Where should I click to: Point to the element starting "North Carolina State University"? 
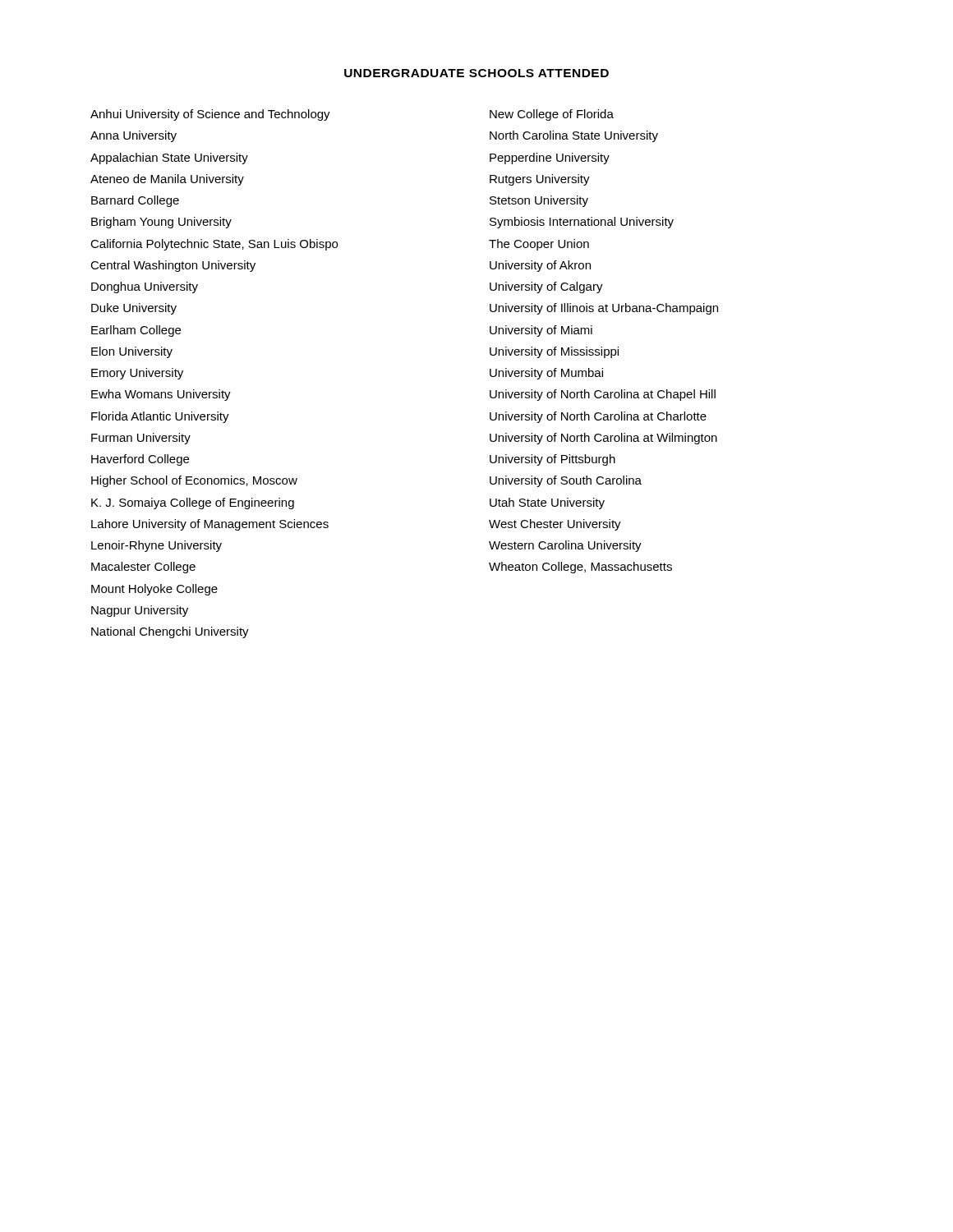pyautogui.click(x=573, y=135)
